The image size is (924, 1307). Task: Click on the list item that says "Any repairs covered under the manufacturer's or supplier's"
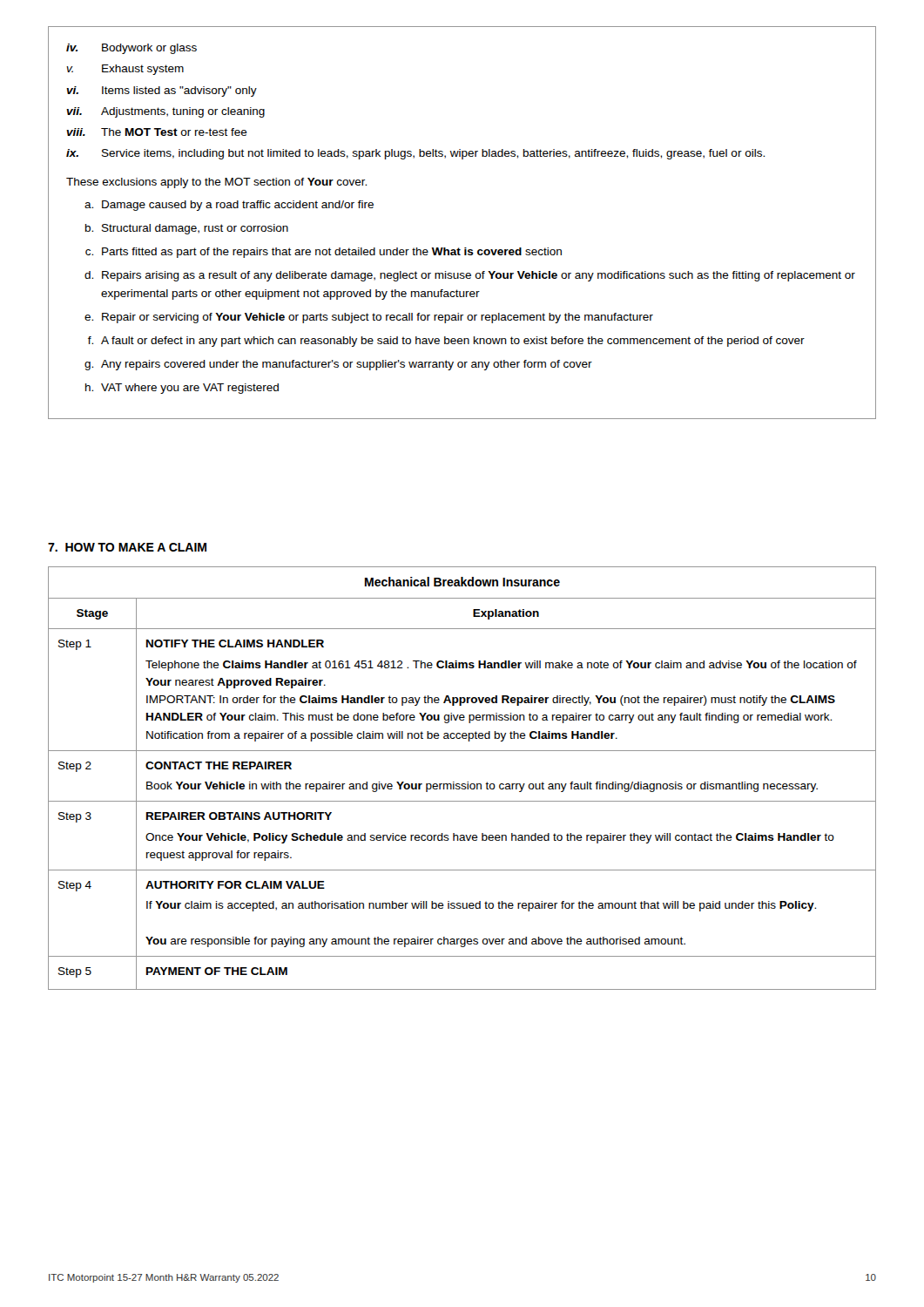click(346, 364)
